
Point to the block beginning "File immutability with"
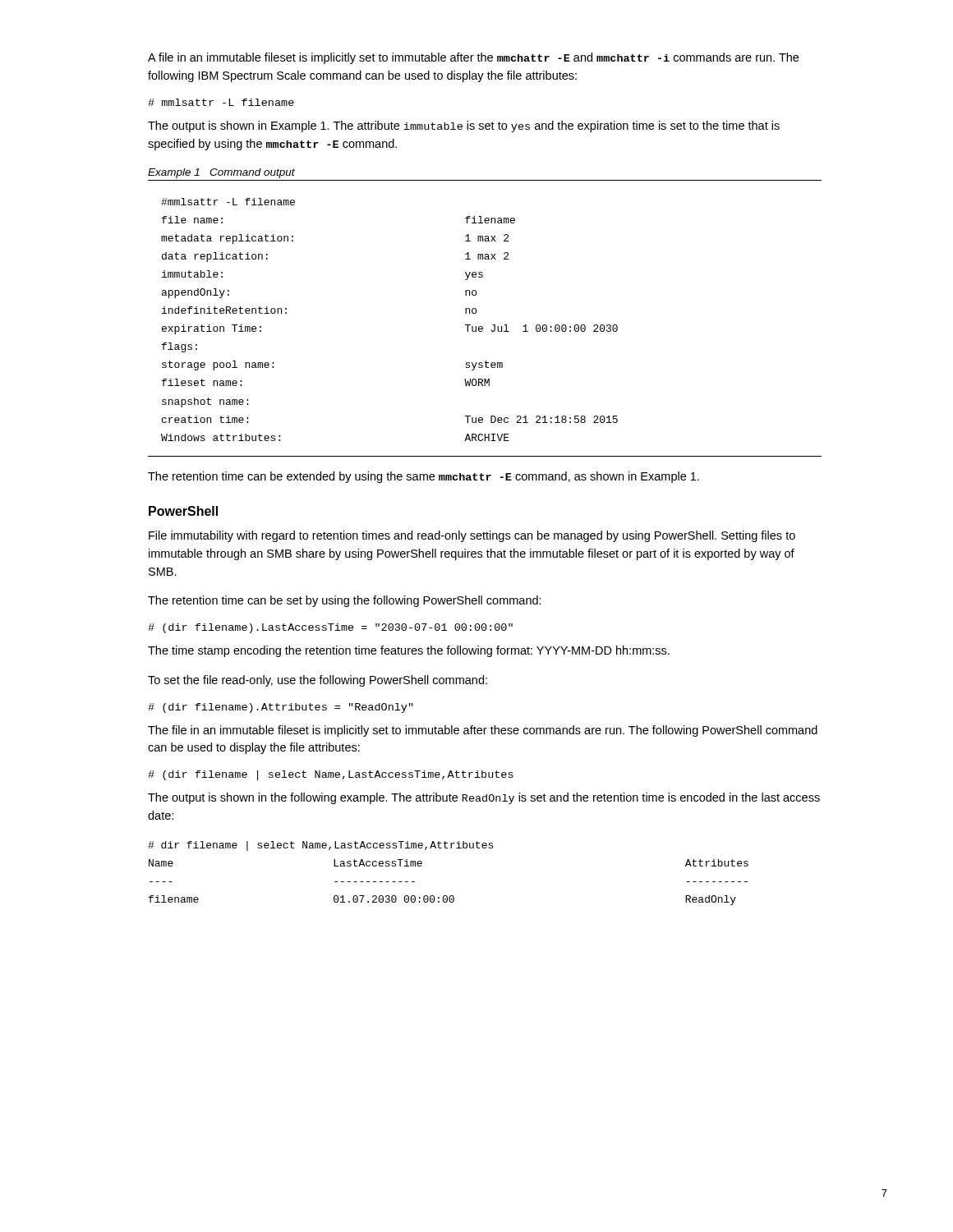click(472, 553)
